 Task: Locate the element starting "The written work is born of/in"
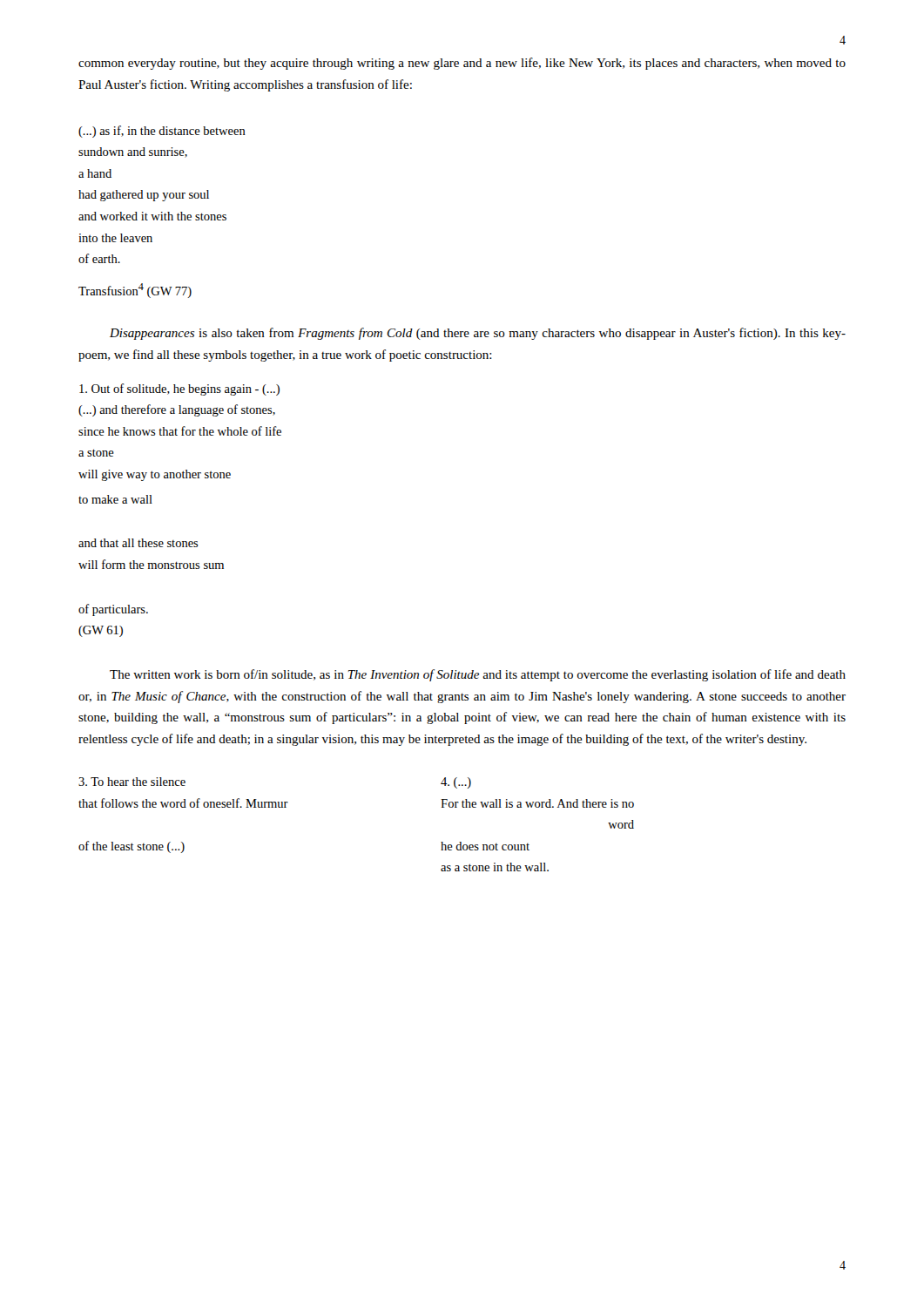coord(462,707)
